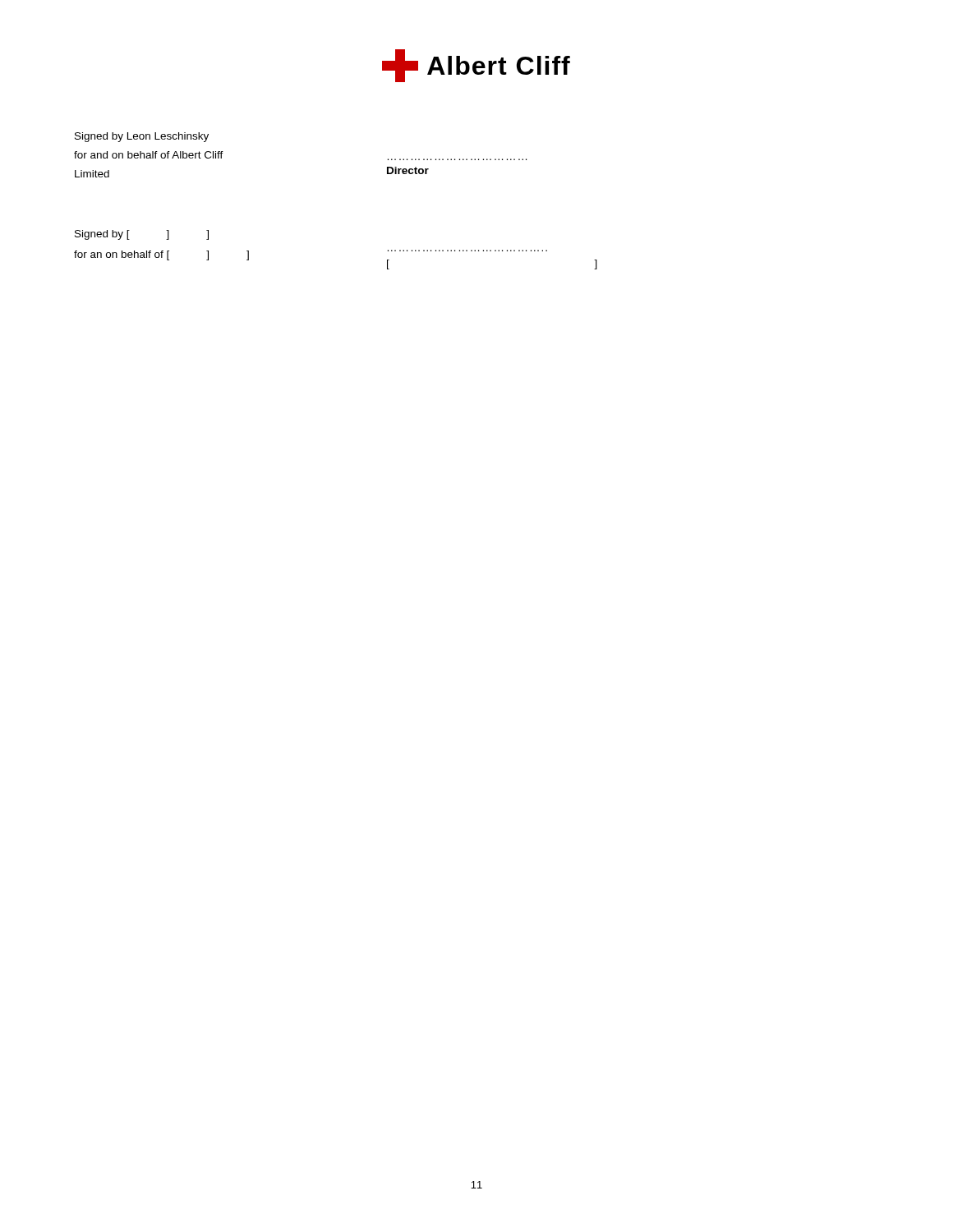Screen dimensions: 1232x953
Task: Locate the passage starting "……………………………… Director"
Action: click(458, 163)
